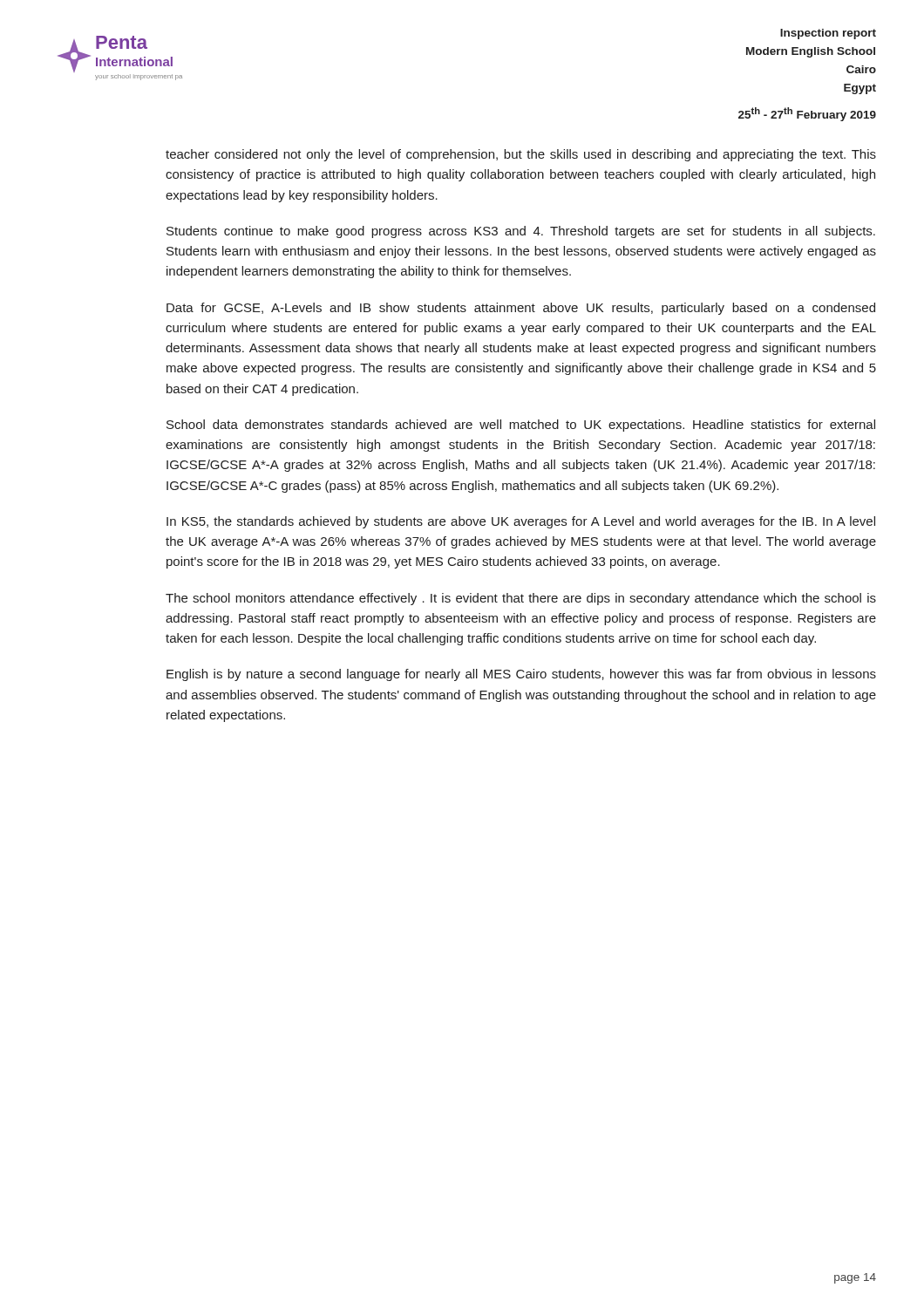Where is the passage that starts "In KS5, the"?
The image size is (924, 1308).
[x=521, y=541]
